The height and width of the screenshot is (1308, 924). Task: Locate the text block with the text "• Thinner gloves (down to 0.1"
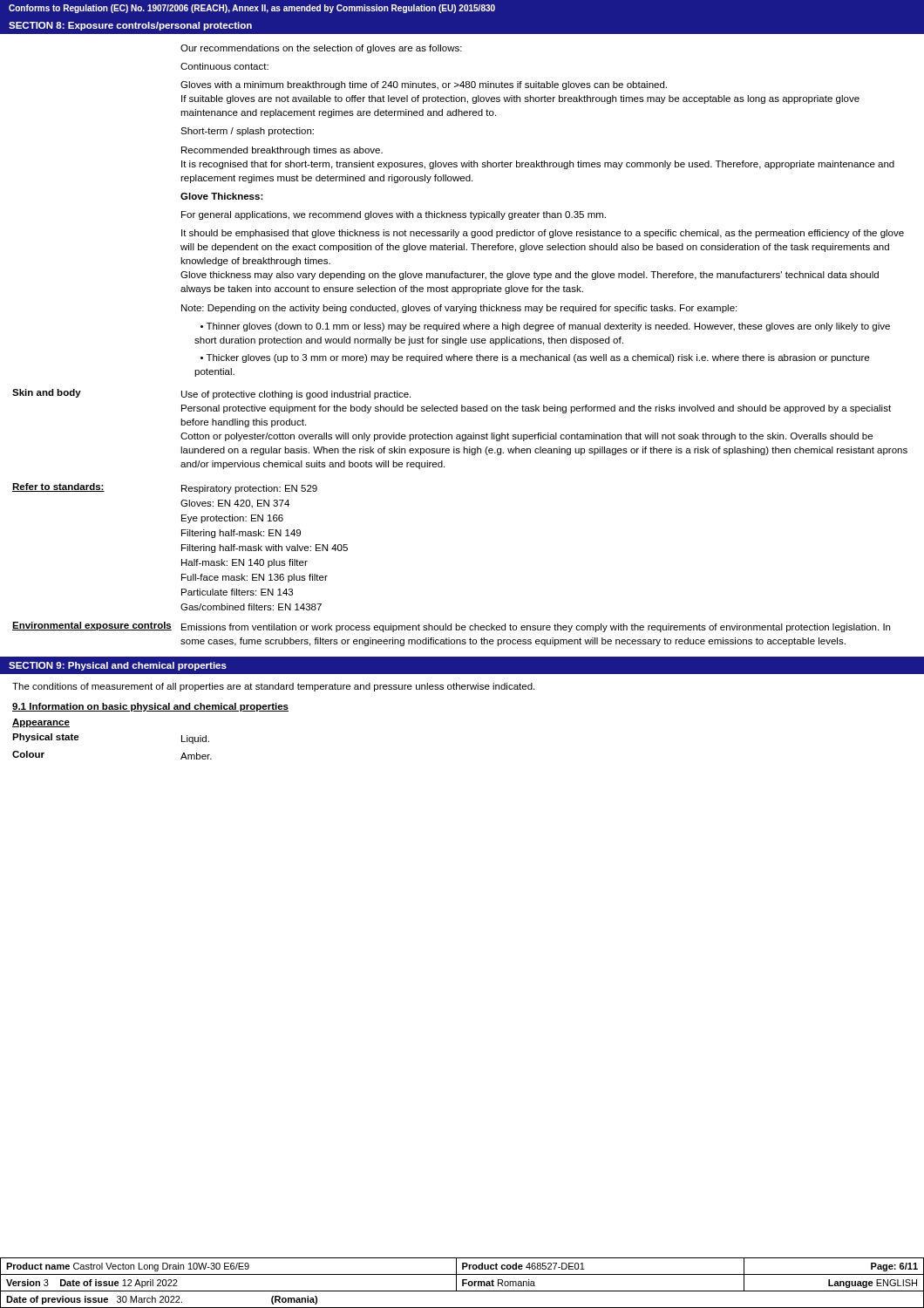(542, 333)
